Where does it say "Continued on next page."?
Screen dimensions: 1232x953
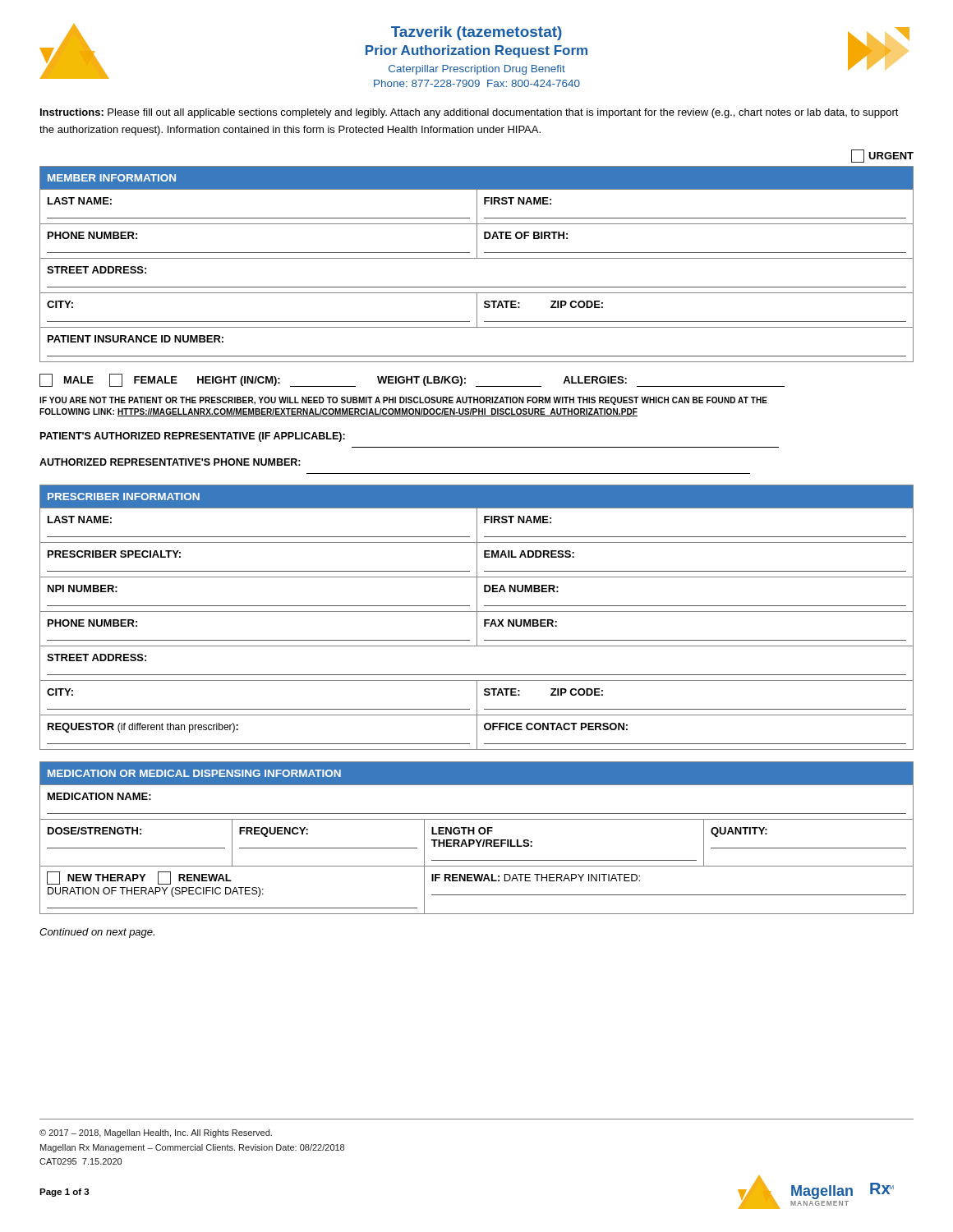(98, 932)
